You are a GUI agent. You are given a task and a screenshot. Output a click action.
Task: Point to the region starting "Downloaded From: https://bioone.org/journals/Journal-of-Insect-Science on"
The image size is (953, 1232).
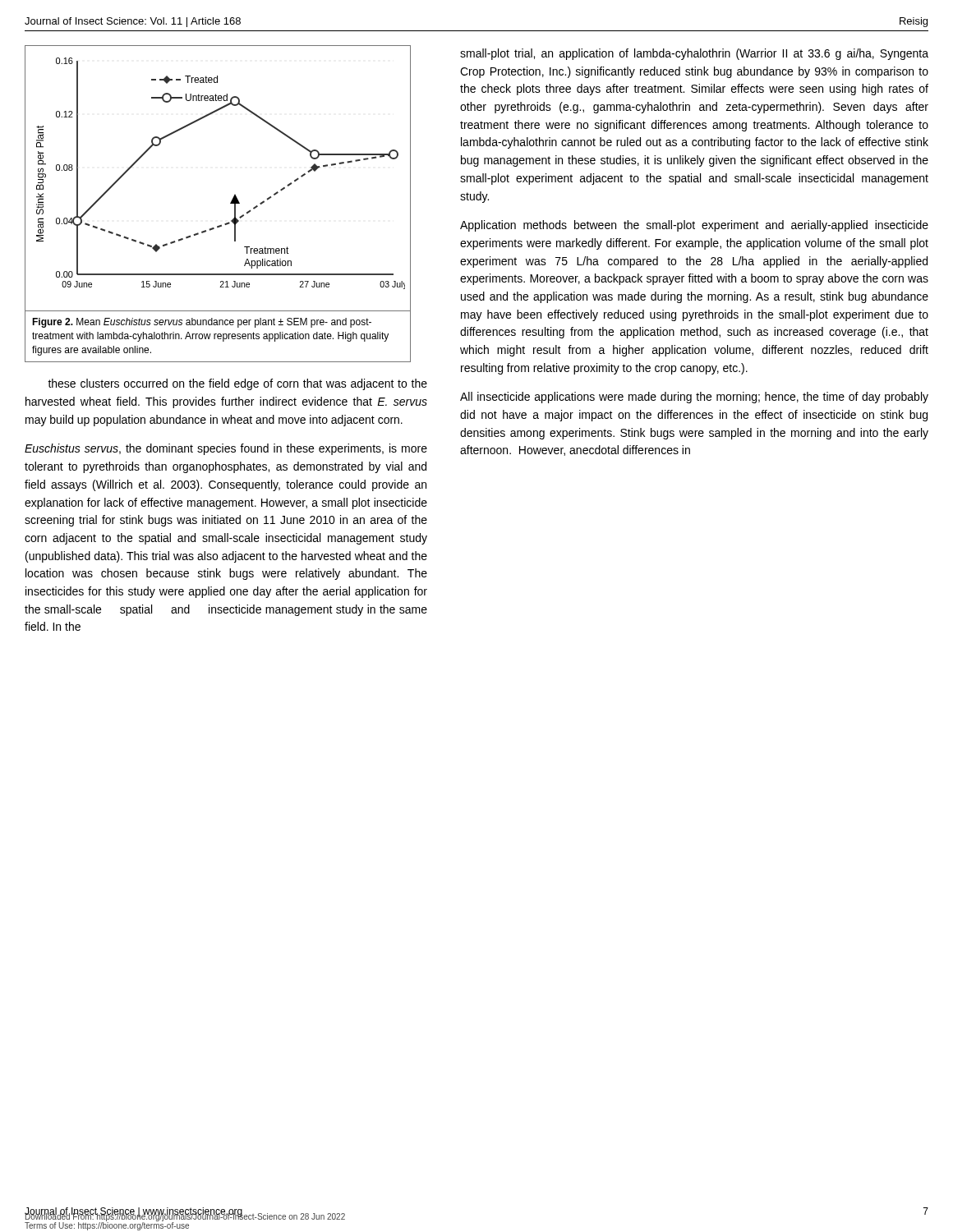(x=185, y=1221)
